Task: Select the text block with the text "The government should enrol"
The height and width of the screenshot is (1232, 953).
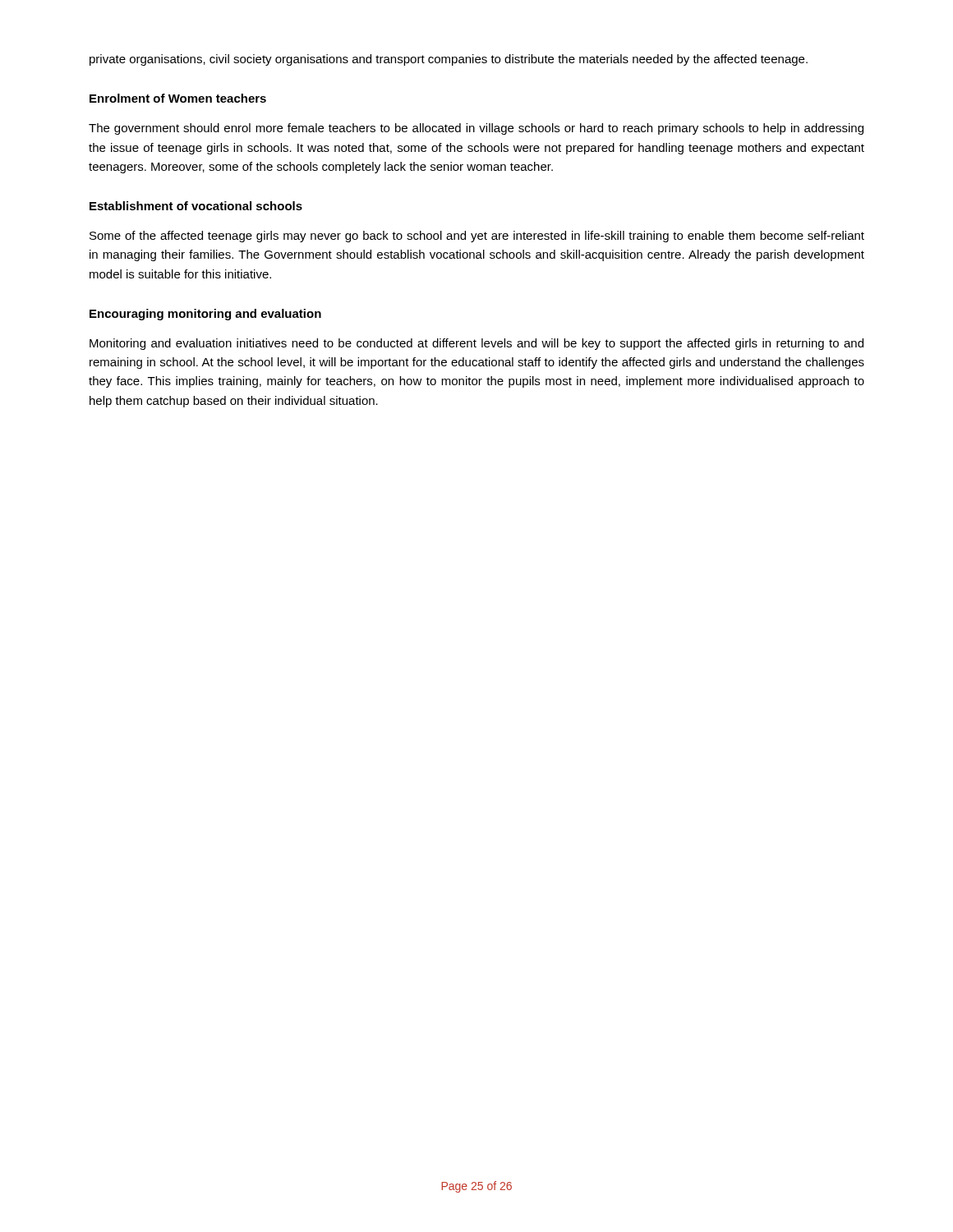Action: pos(476,147)
